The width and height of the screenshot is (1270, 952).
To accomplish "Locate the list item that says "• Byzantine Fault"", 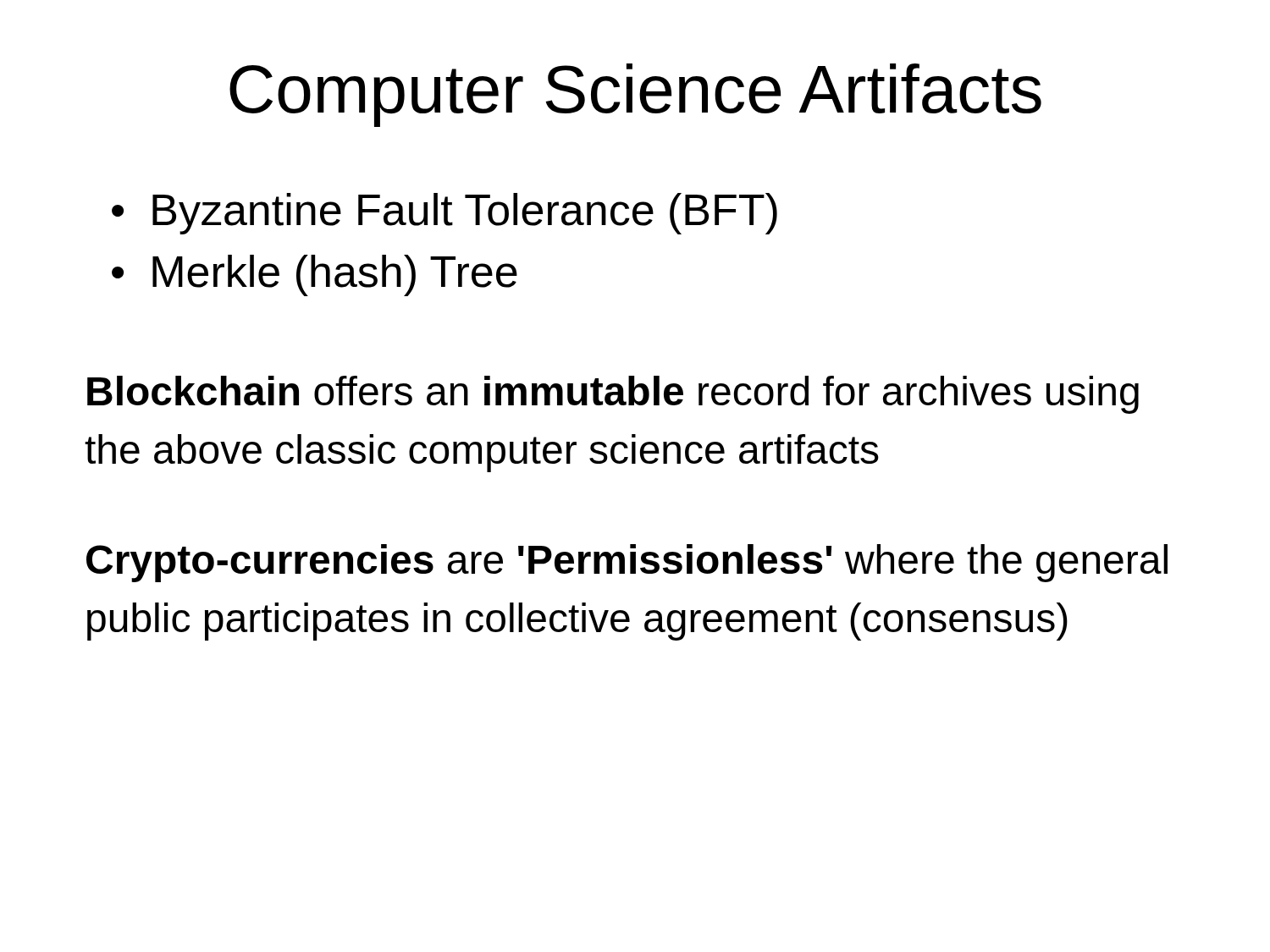I will coord(445,210).
